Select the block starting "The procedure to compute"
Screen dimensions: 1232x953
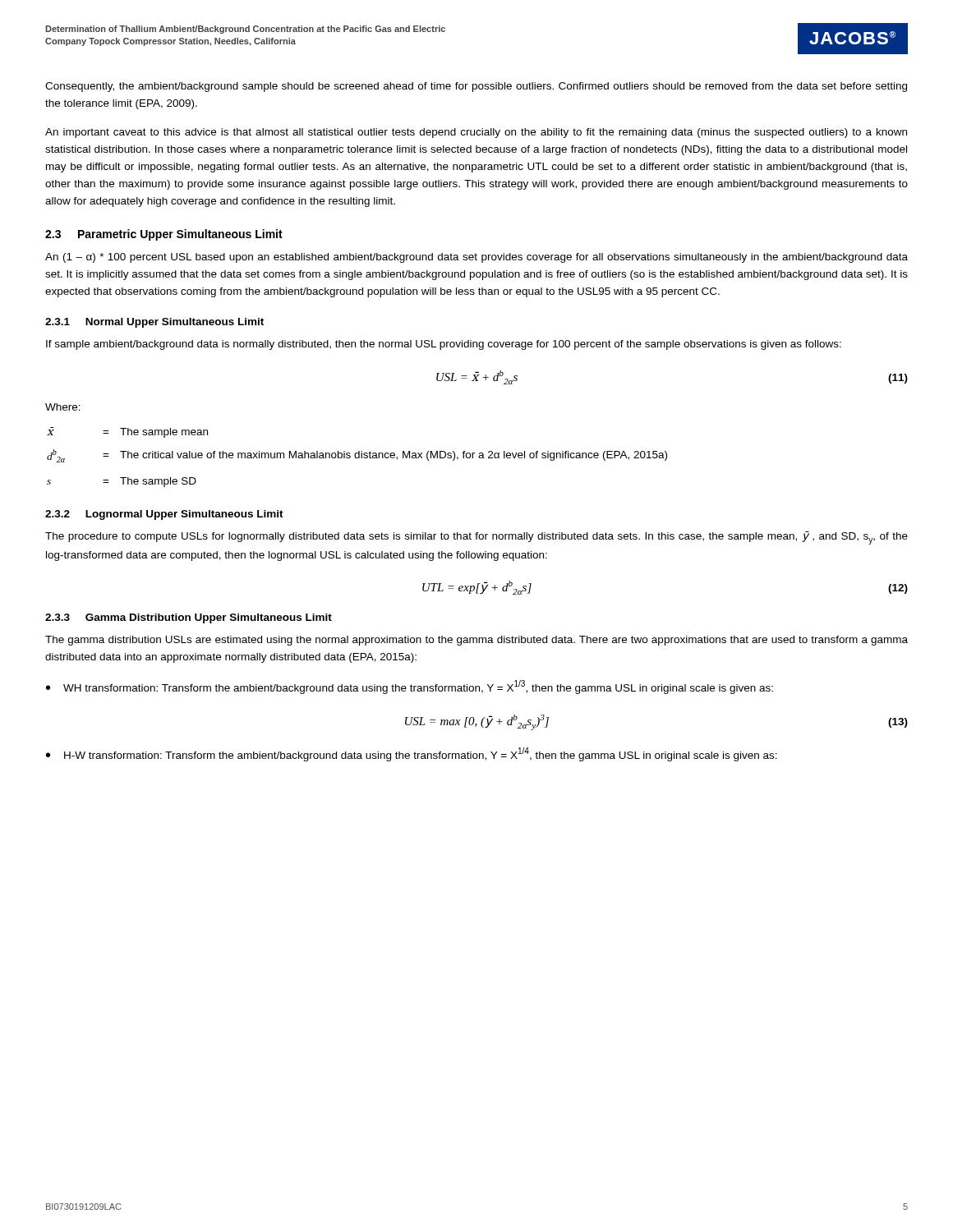[x=476, y=545]
